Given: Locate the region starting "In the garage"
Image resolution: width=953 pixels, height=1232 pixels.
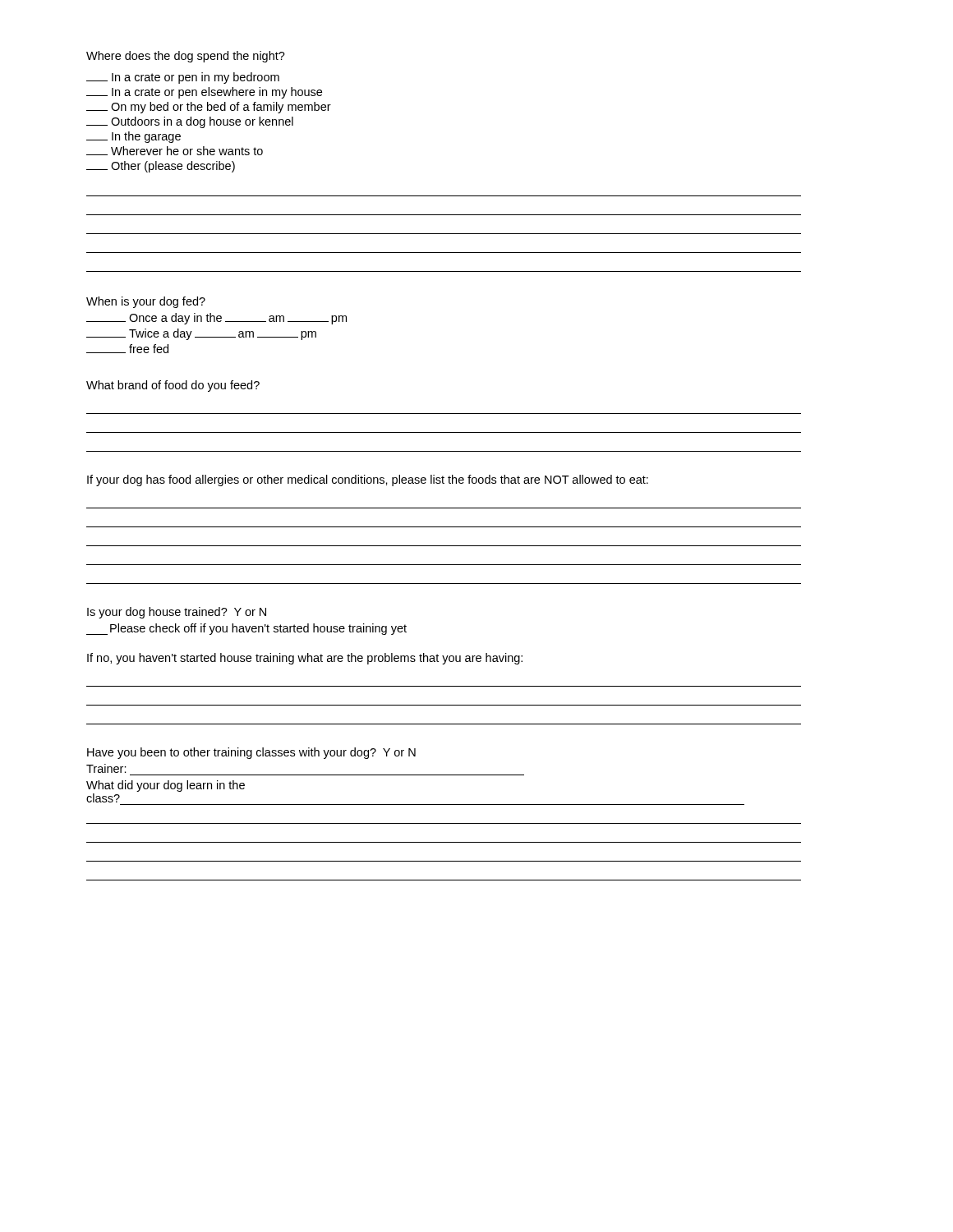Looking at the screenshot, I should (x=134, y=136).
